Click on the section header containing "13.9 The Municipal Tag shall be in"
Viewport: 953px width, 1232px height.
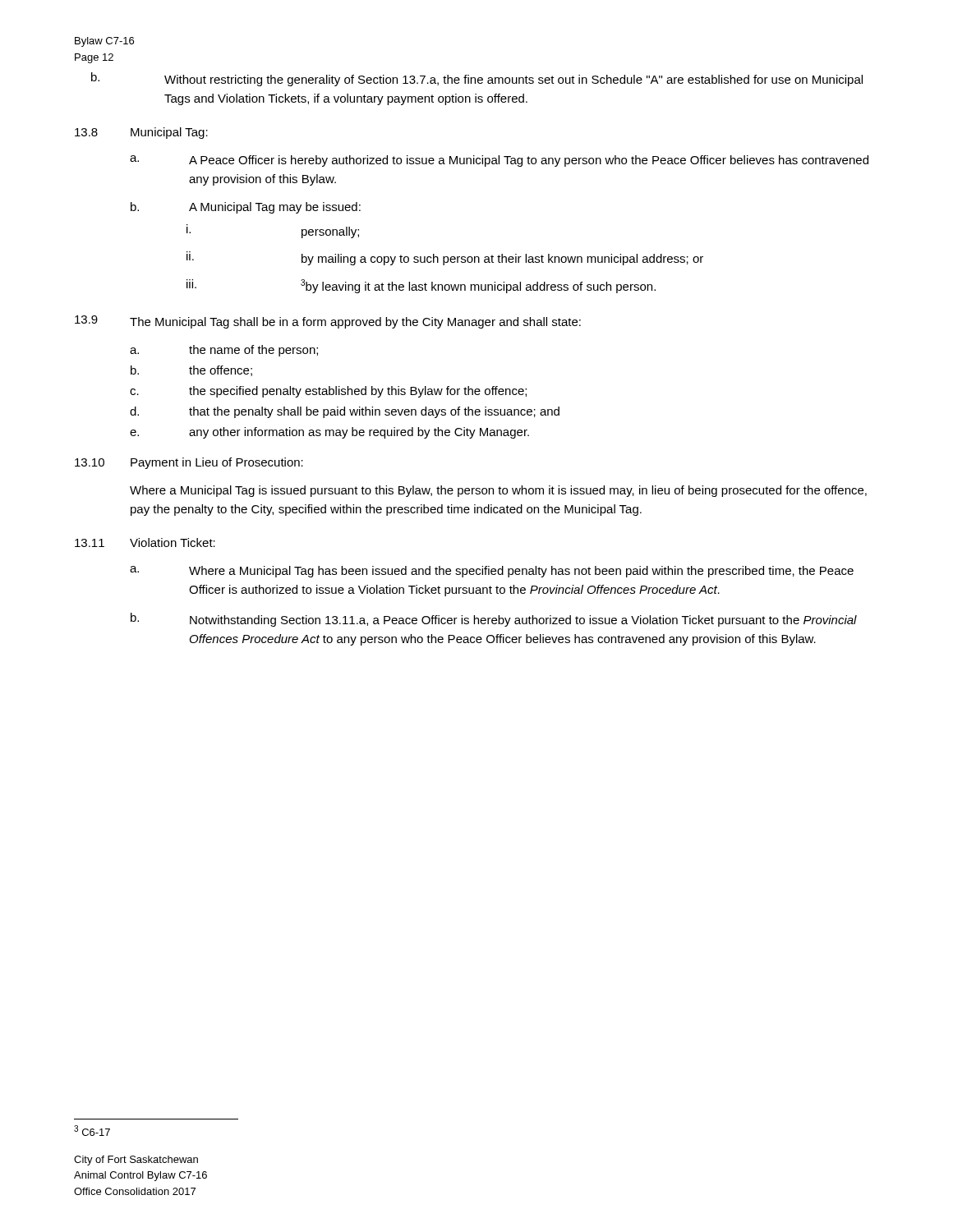(x=476, y=321)
